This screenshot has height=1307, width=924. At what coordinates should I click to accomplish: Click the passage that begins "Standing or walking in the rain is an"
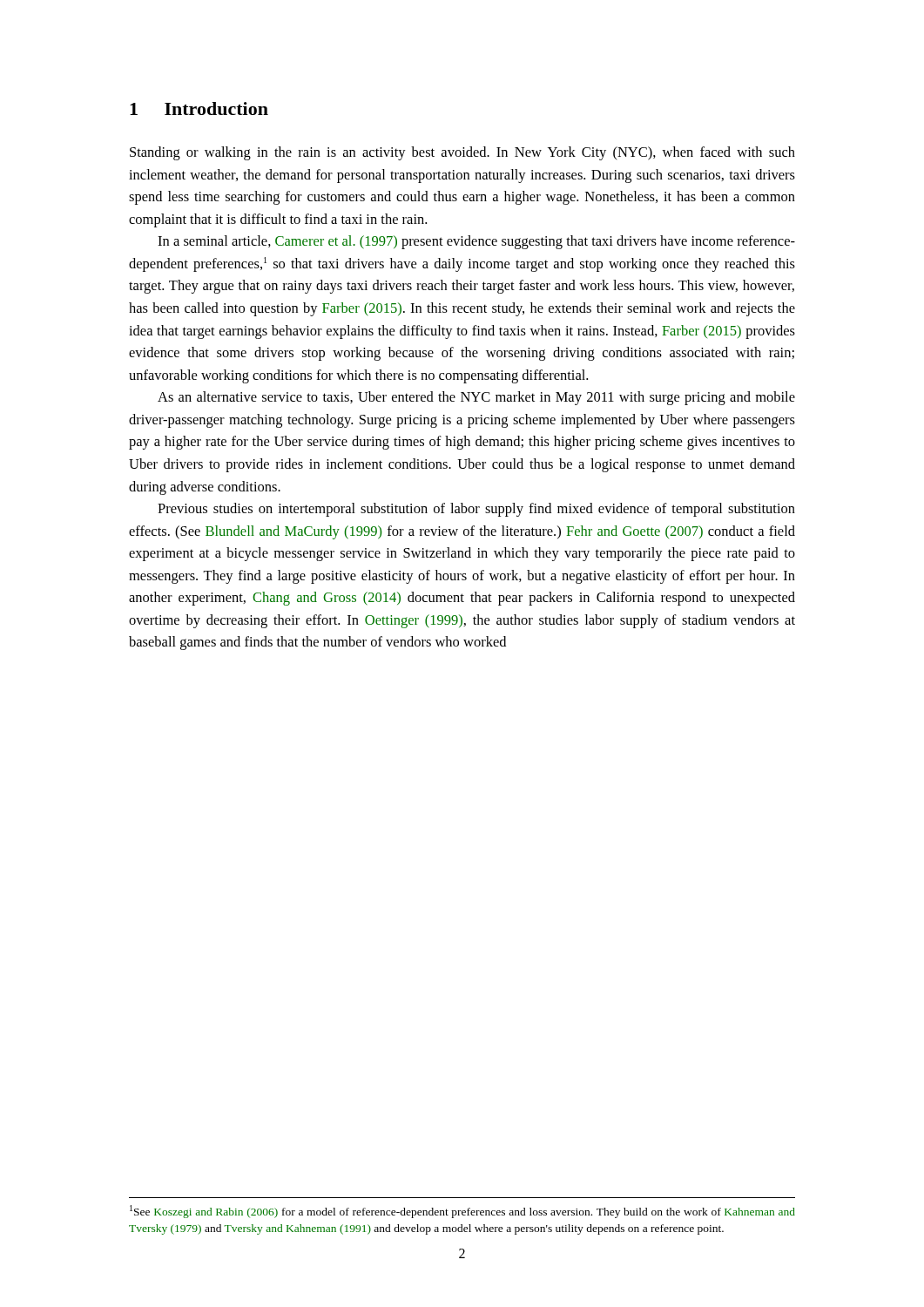point(462,186)
